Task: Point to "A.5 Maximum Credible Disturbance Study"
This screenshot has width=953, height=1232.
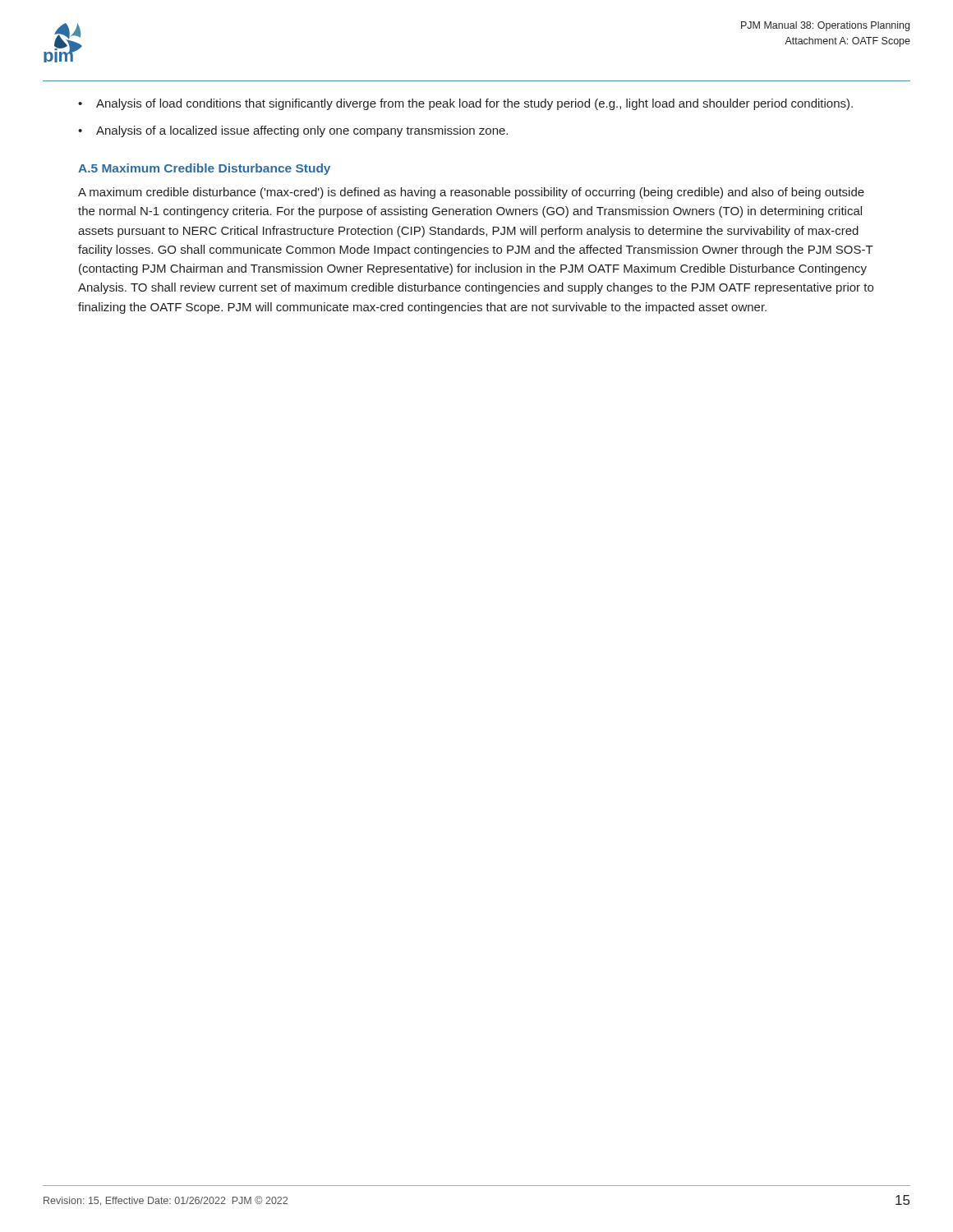Action: coord(204,168)
